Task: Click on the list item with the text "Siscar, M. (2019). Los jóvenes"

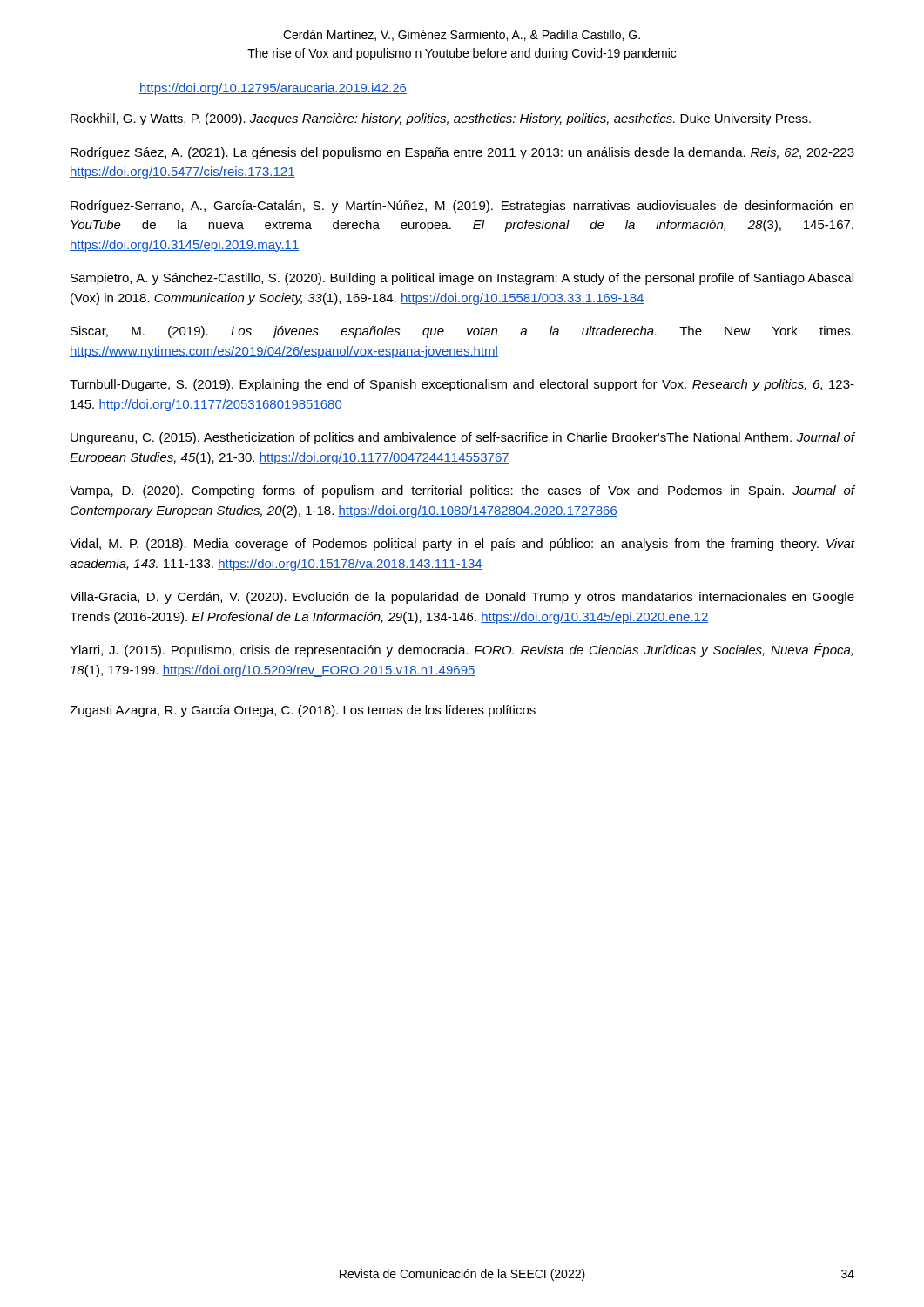Action: [x=462, y=341]
